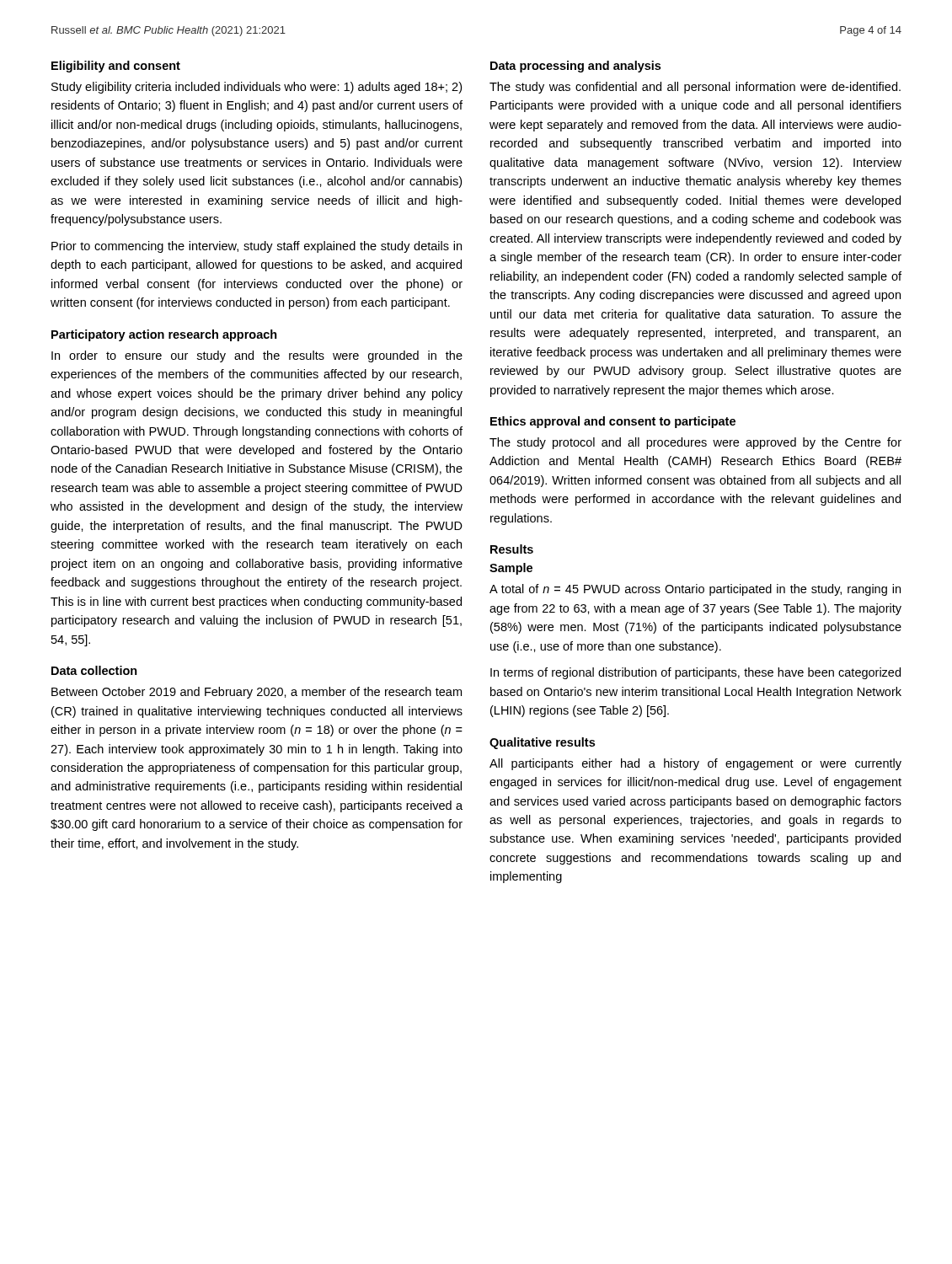Select the passage starting "In terms of regional distribution of participants,"
This screenshot has width=952, height=1264.
pos(695,692)
